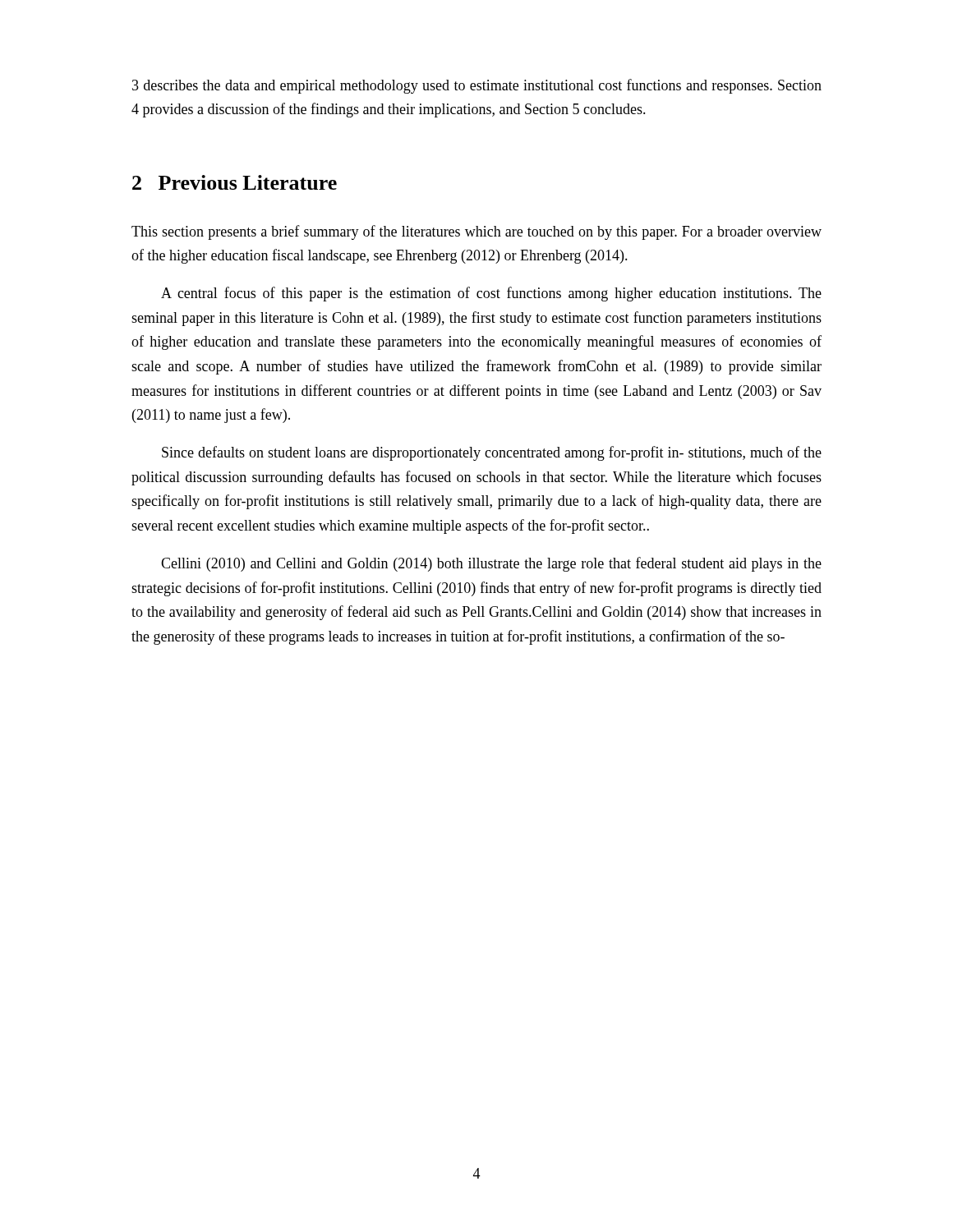The width and height of the screenshot is (953, 1232).
Task: Find the block on this page that starts "This section presents a brief summary of"
Action: click(476, 244)
